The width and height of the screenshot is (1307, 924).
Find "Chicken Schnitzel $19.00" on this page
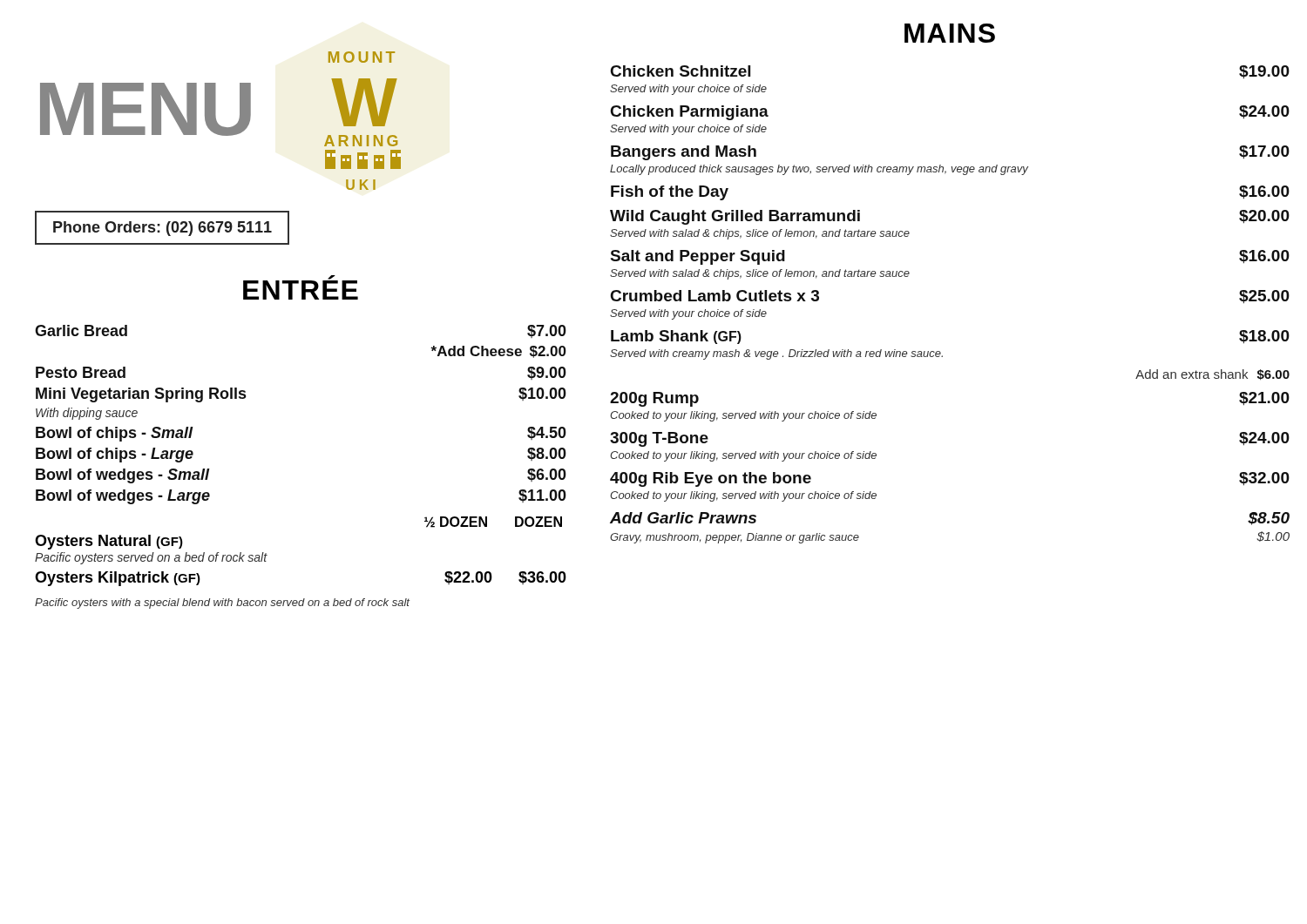point(684,72)
